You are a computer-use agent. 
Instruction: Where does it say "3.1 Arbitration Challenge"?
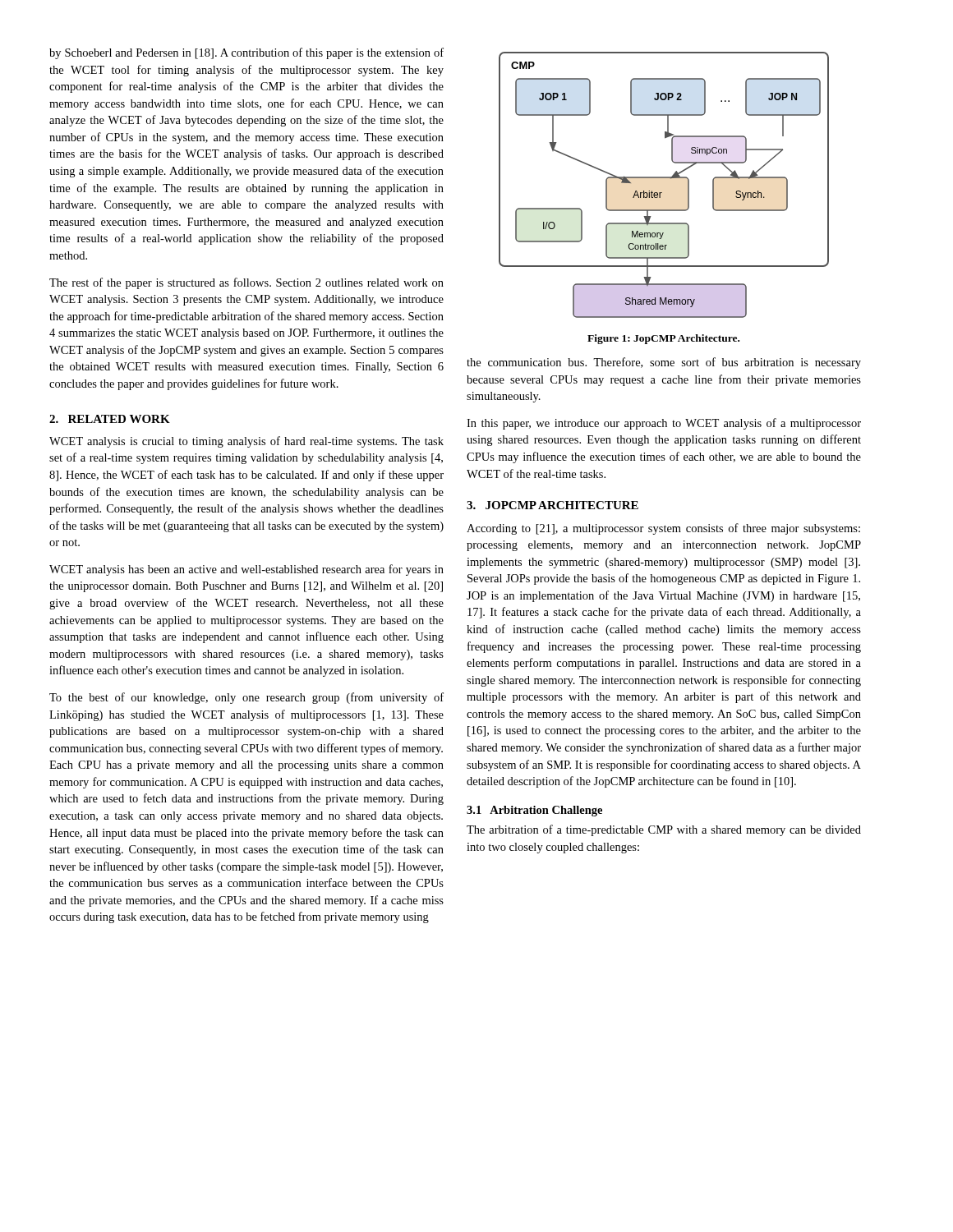(535, 810)
